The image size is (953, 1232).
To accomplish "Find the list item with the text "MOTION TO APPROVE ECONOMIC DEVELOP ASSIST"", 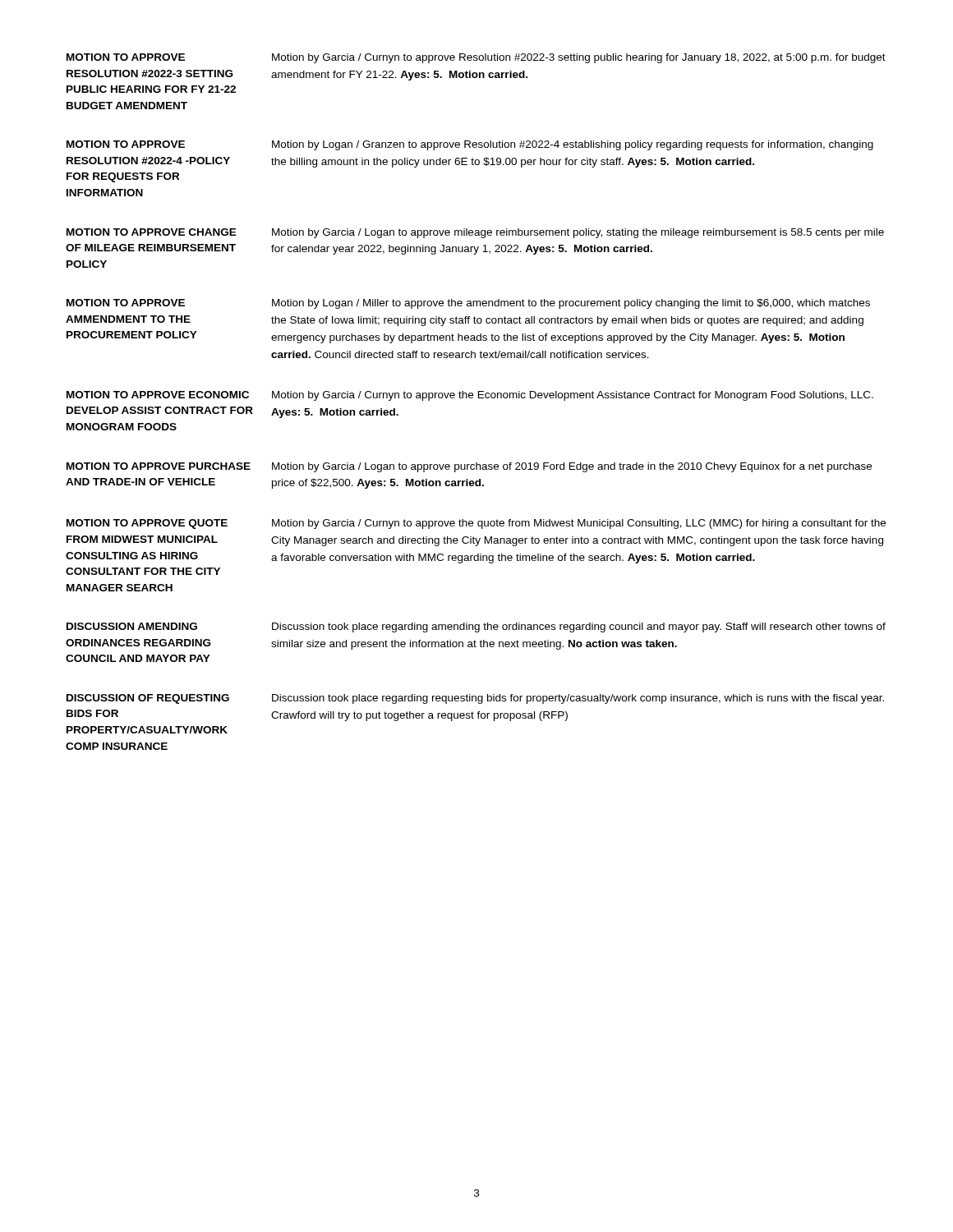I will point(159,411).
